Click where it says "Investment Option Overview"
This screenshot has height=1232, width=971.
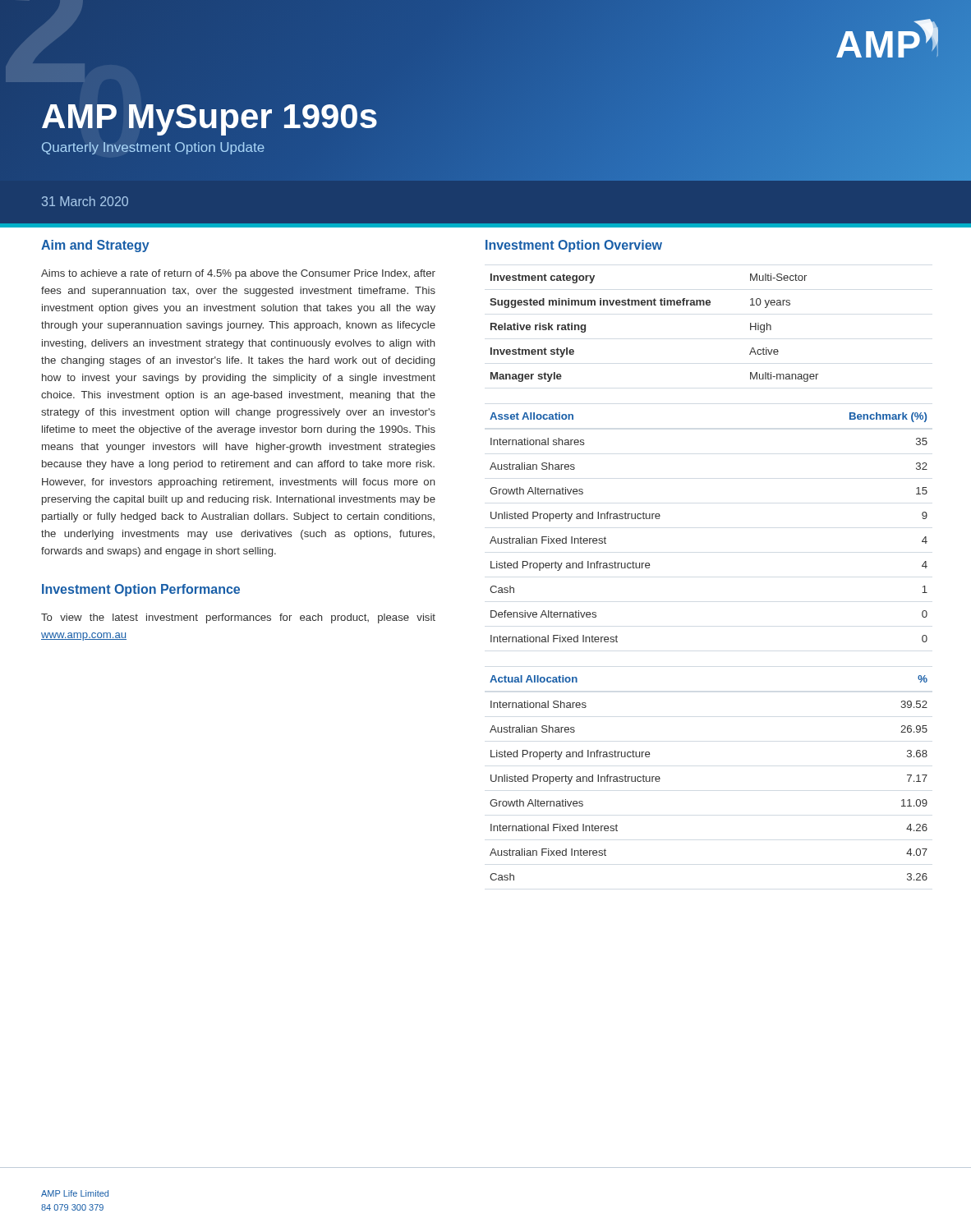(573, 245)
